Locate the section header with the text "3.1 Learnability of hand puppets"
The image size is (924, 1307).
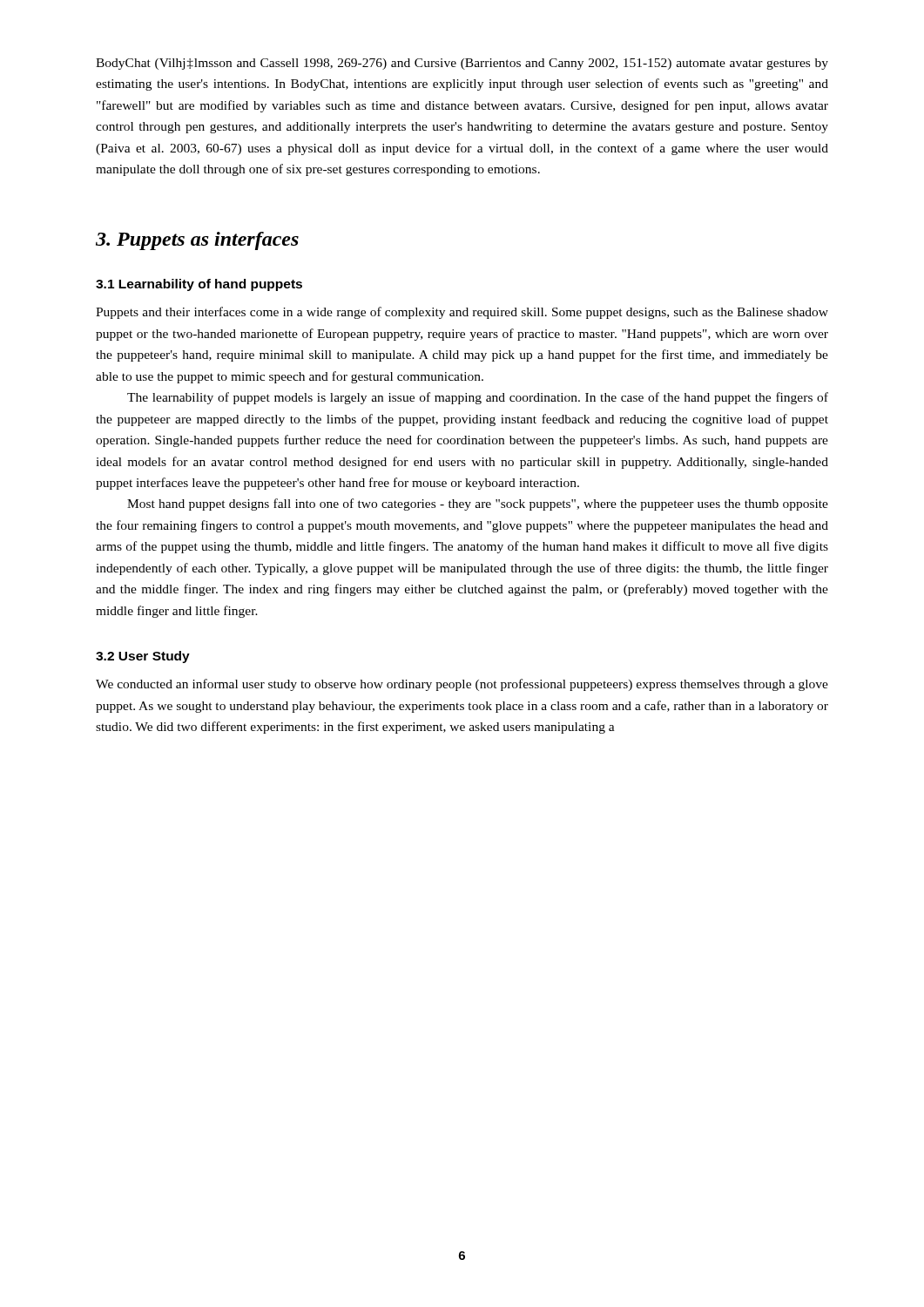click(199, 284)
